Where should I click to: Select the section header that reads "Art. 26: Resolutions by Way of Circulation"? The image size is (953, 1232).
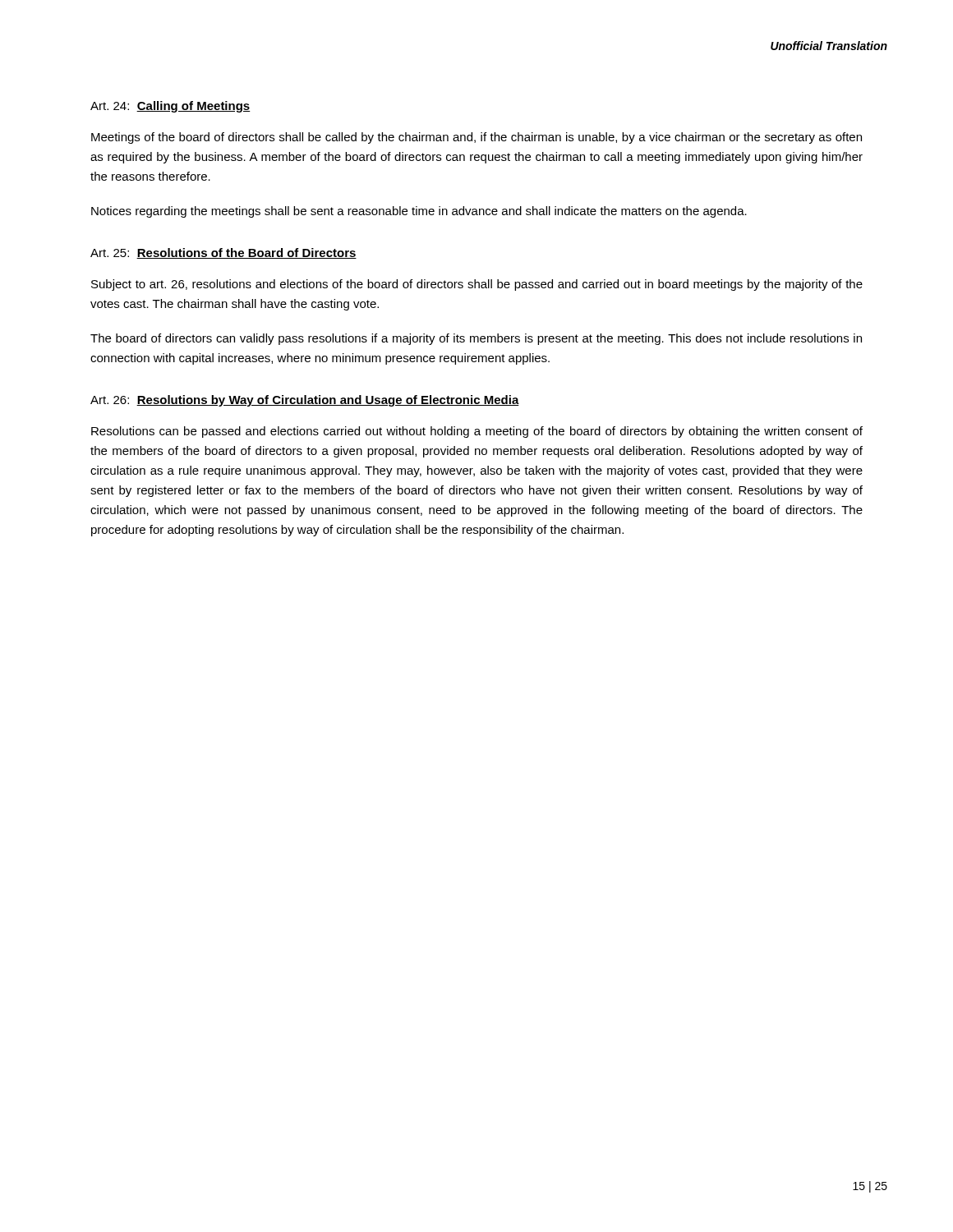(x=304, y=400)
